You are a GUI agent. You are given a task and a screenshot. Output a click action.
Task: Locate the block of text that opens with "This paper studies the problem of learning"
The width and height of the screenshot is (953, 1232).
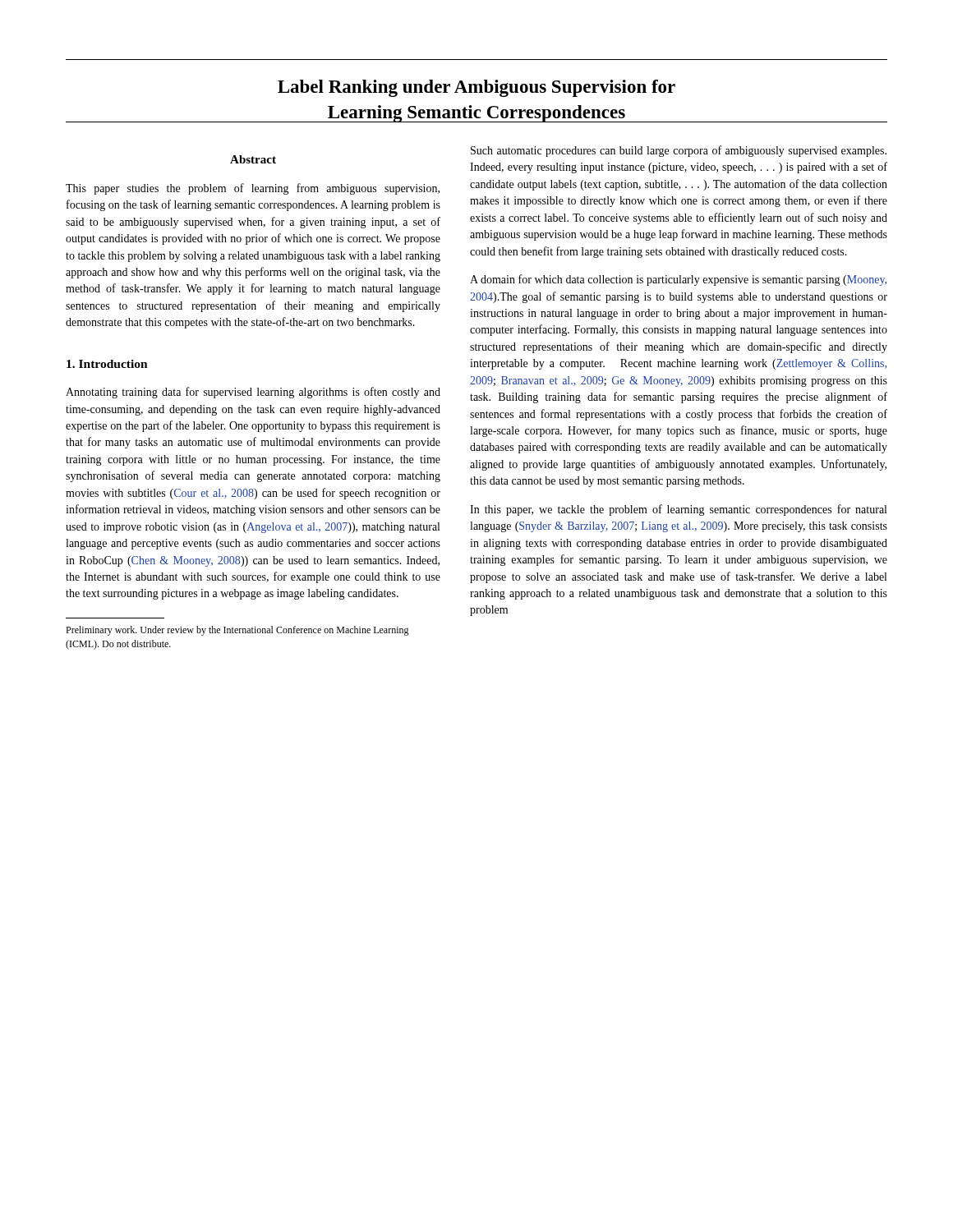(x=253, y=256)
